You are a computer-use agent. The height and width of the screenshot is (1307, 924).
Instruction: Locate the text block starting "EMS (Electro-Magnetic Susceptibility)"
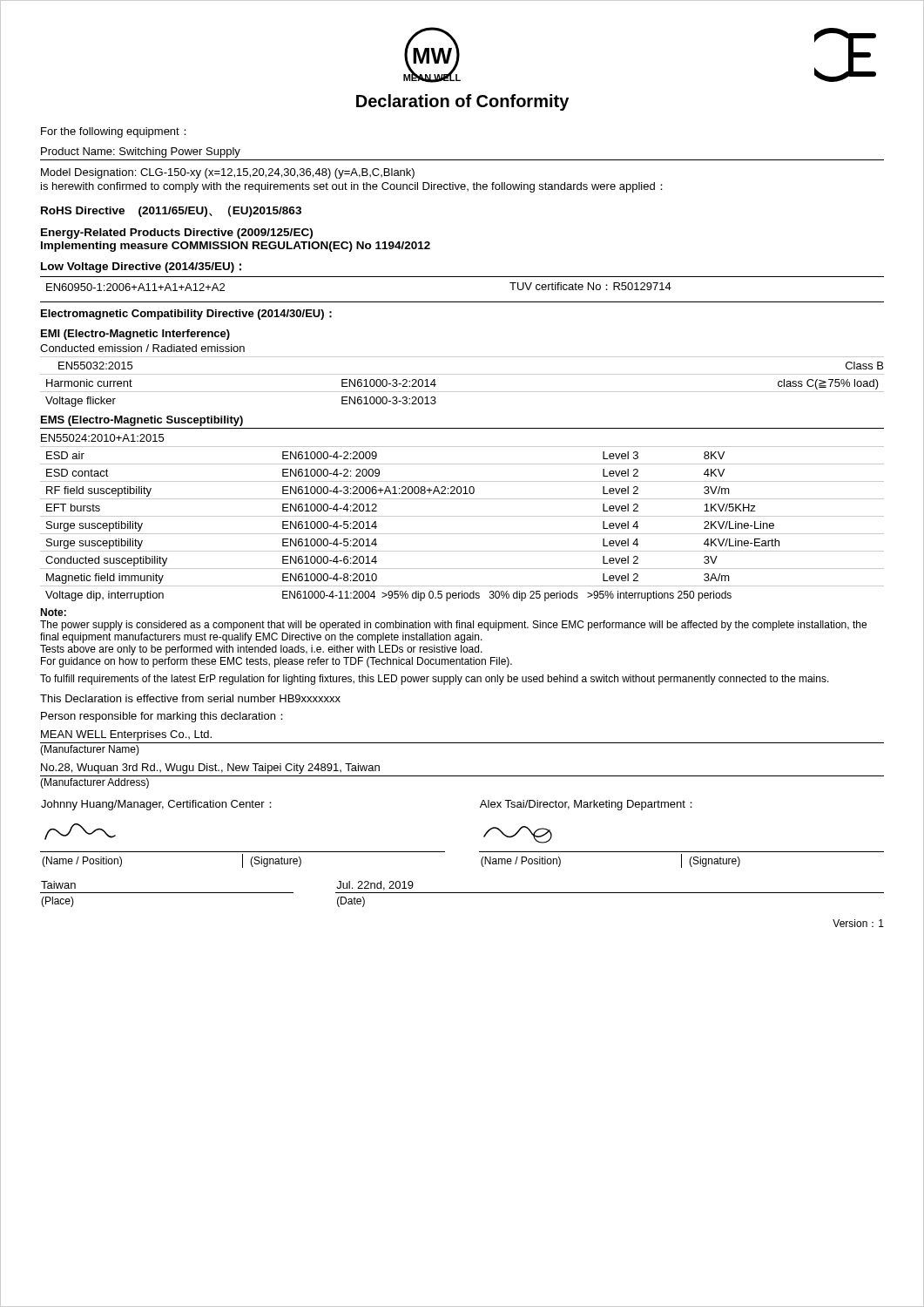(142, 420)
